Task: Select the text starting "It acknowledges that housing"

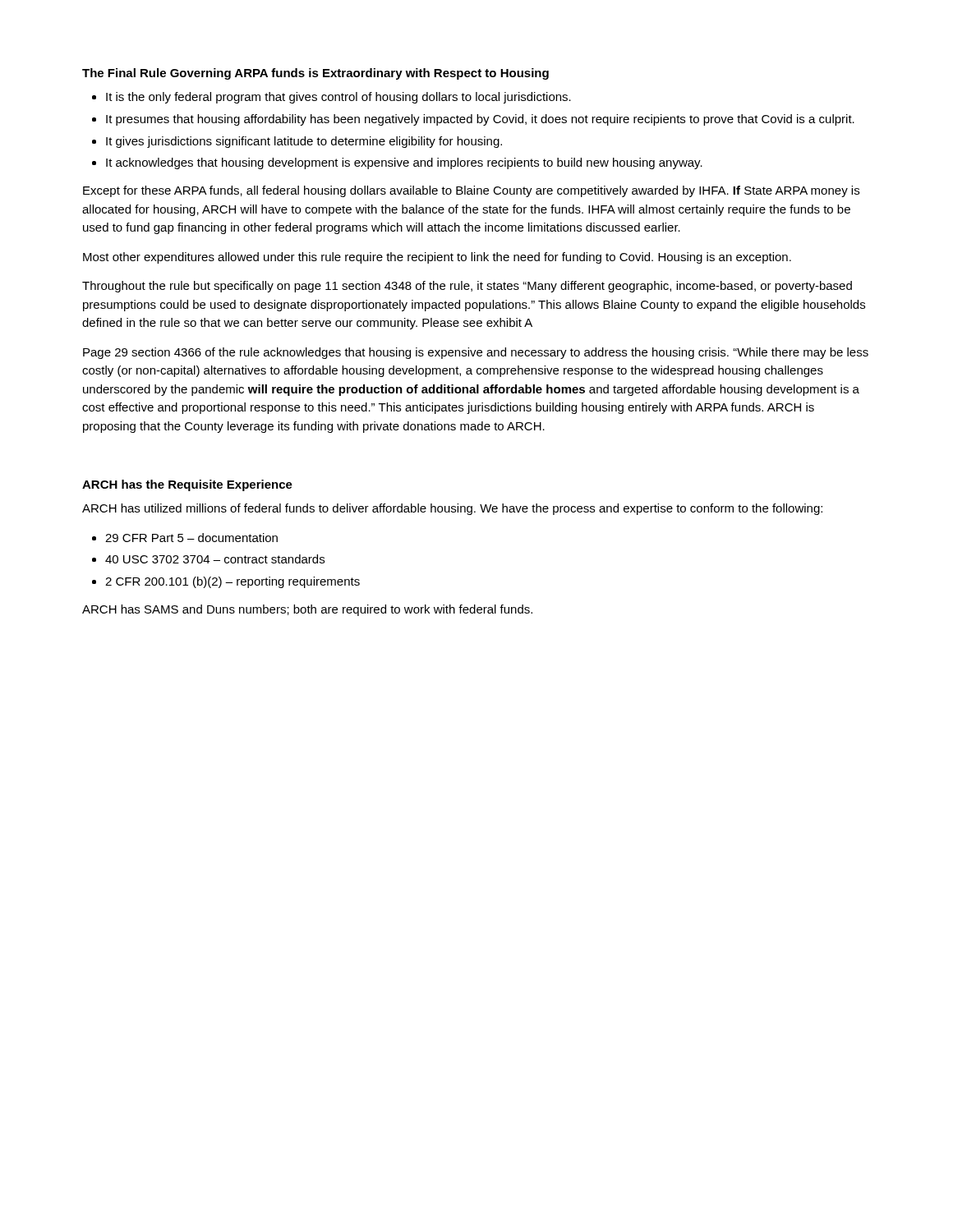Action: pos(488,163)
